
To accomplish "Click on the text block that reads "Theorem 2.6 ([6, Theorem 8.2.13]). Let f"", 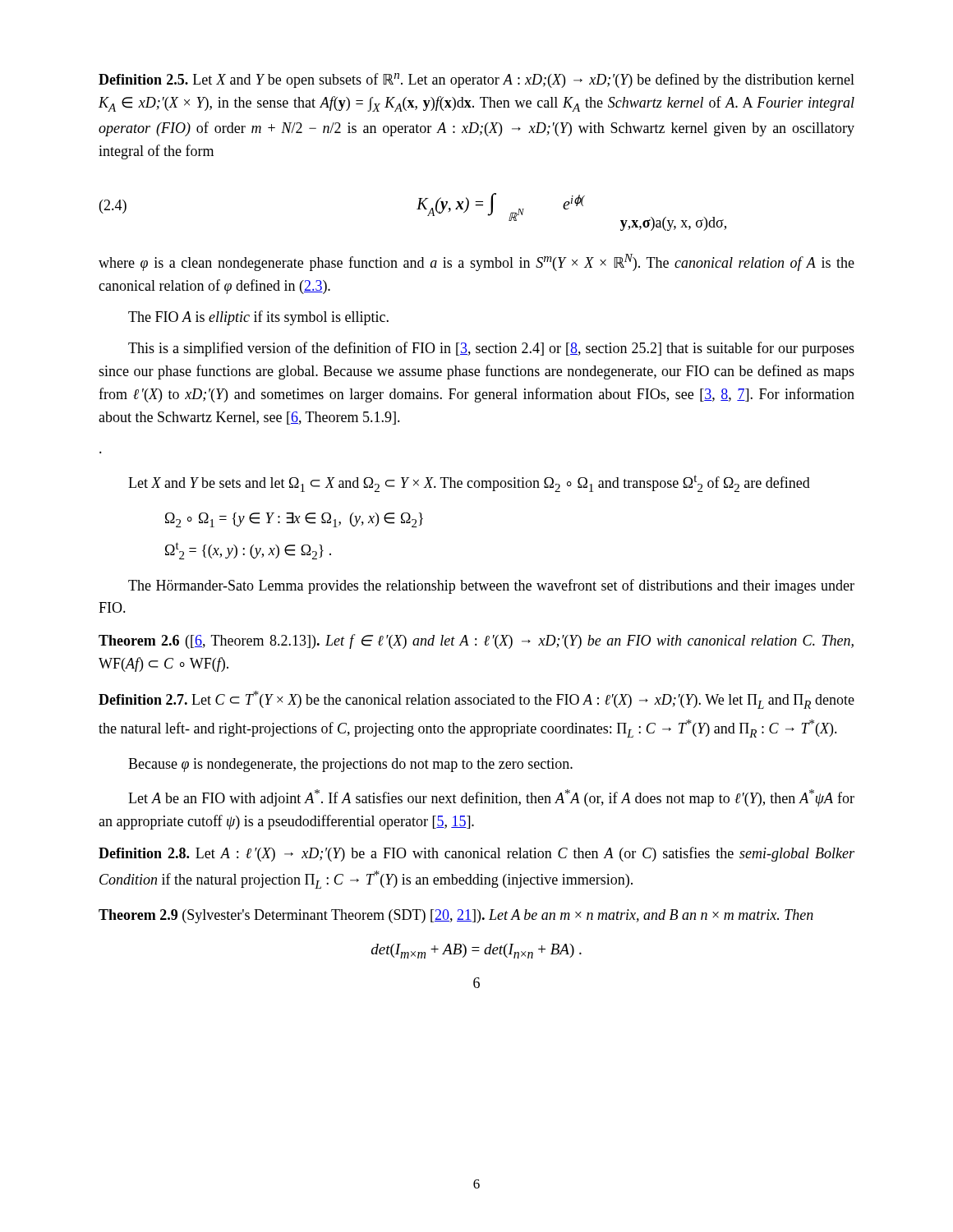I will point(476,653).
